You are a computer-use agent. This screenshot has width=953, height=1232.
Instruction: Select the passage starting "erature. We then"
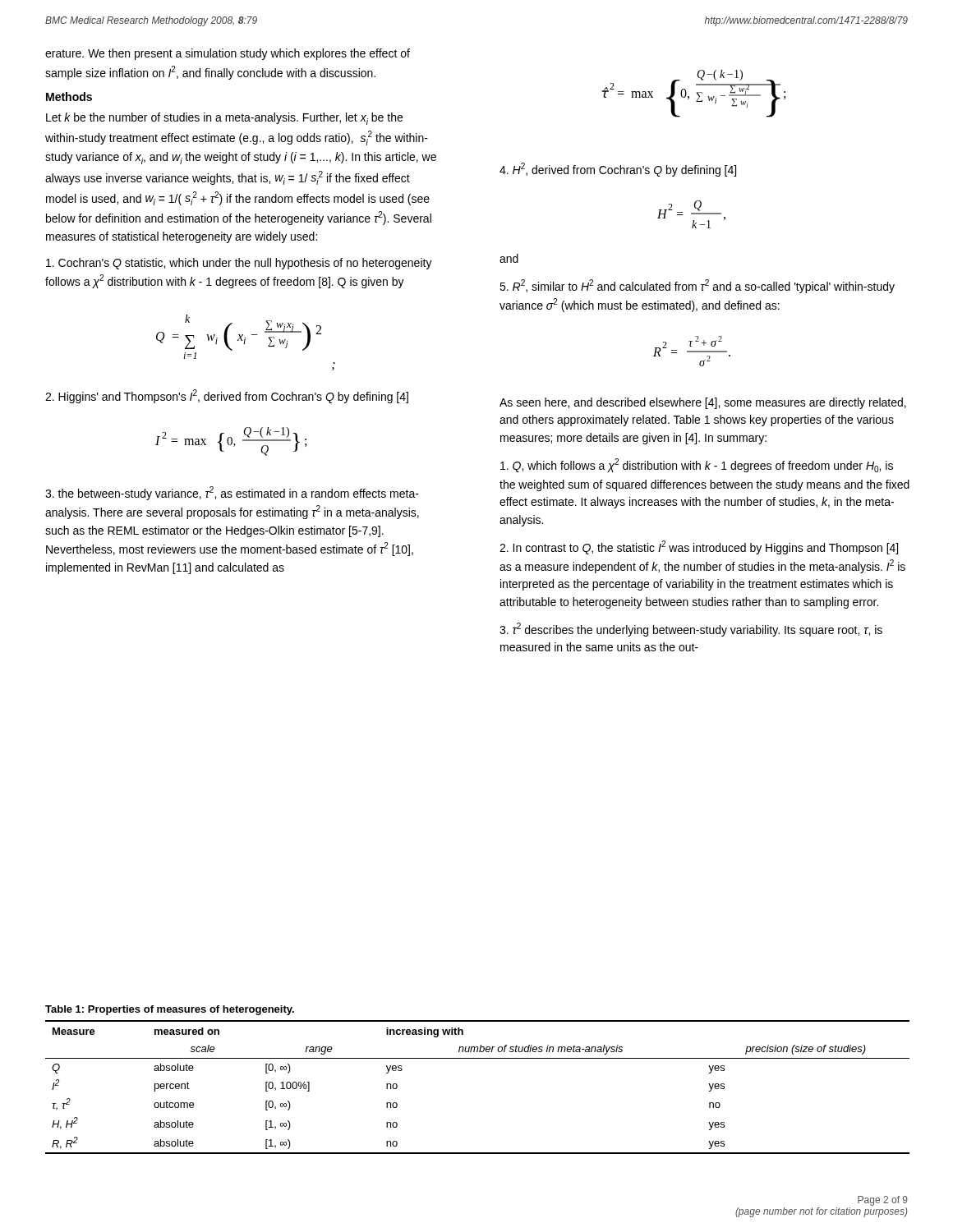pos(227,63)
